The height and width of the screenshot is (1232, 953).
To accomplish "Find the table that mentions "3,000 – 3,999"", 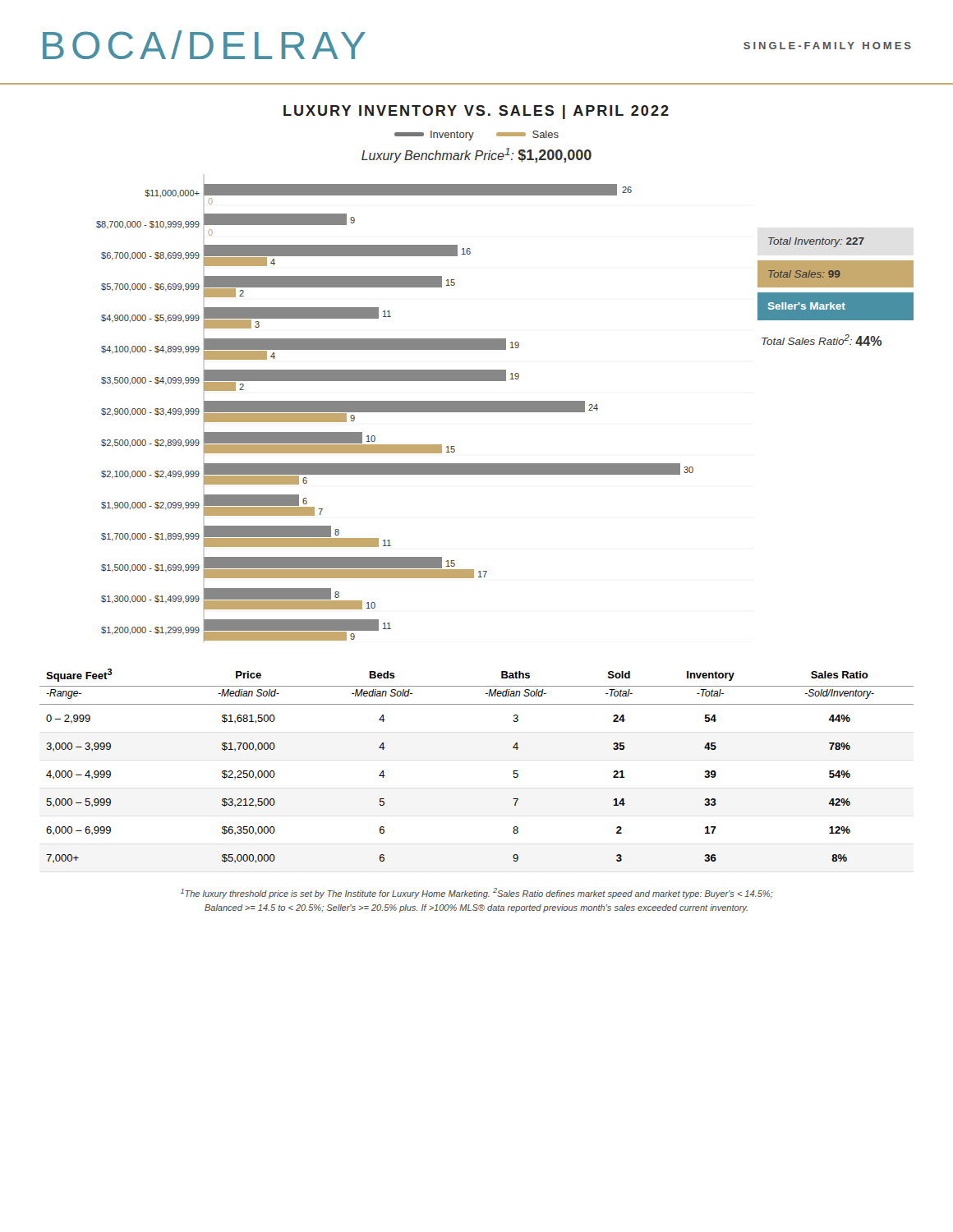I will (x=476, y=768).
